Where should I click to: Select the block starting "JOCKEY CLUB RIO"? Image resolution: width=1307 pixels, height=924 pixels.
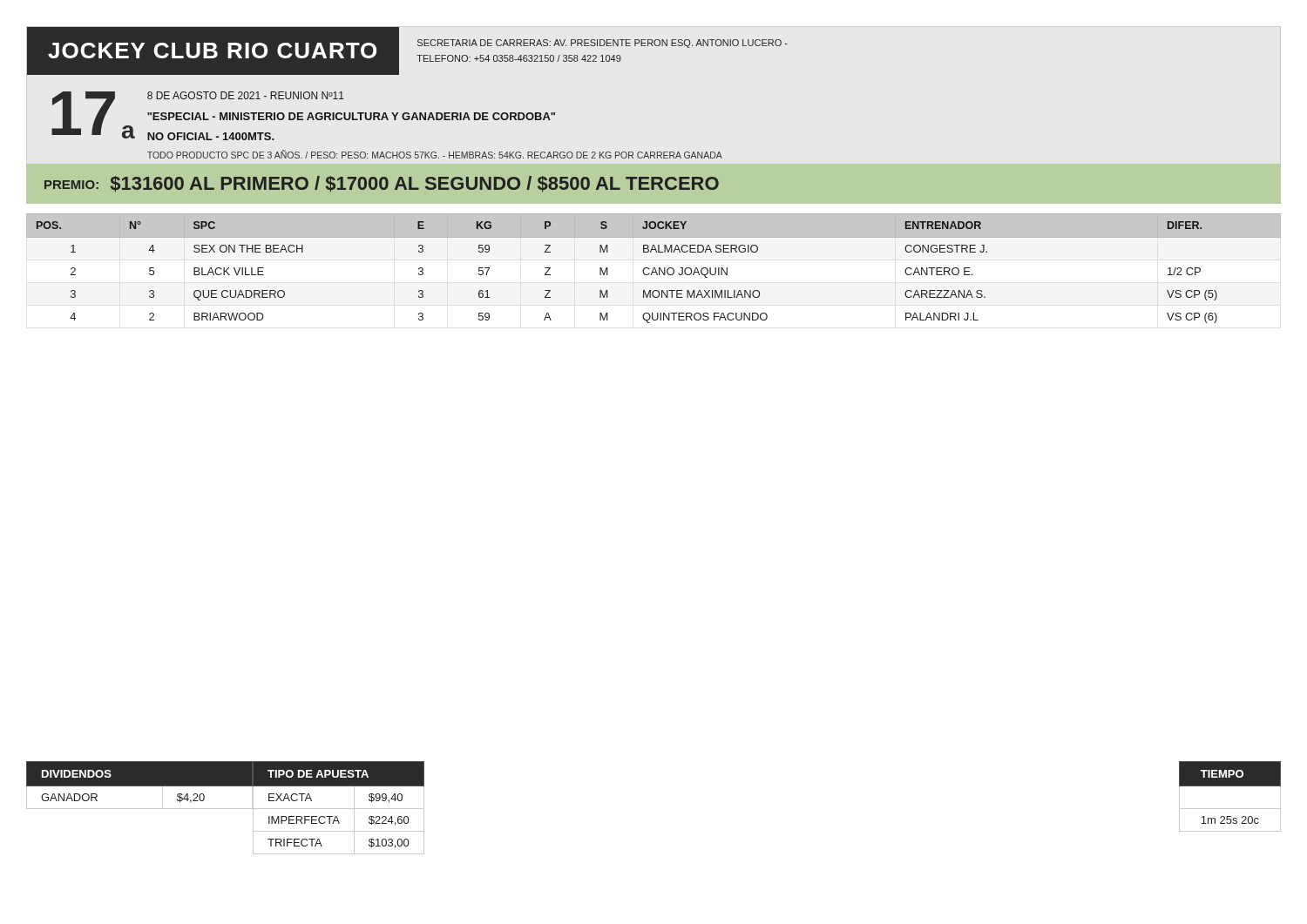coord(213,51)
